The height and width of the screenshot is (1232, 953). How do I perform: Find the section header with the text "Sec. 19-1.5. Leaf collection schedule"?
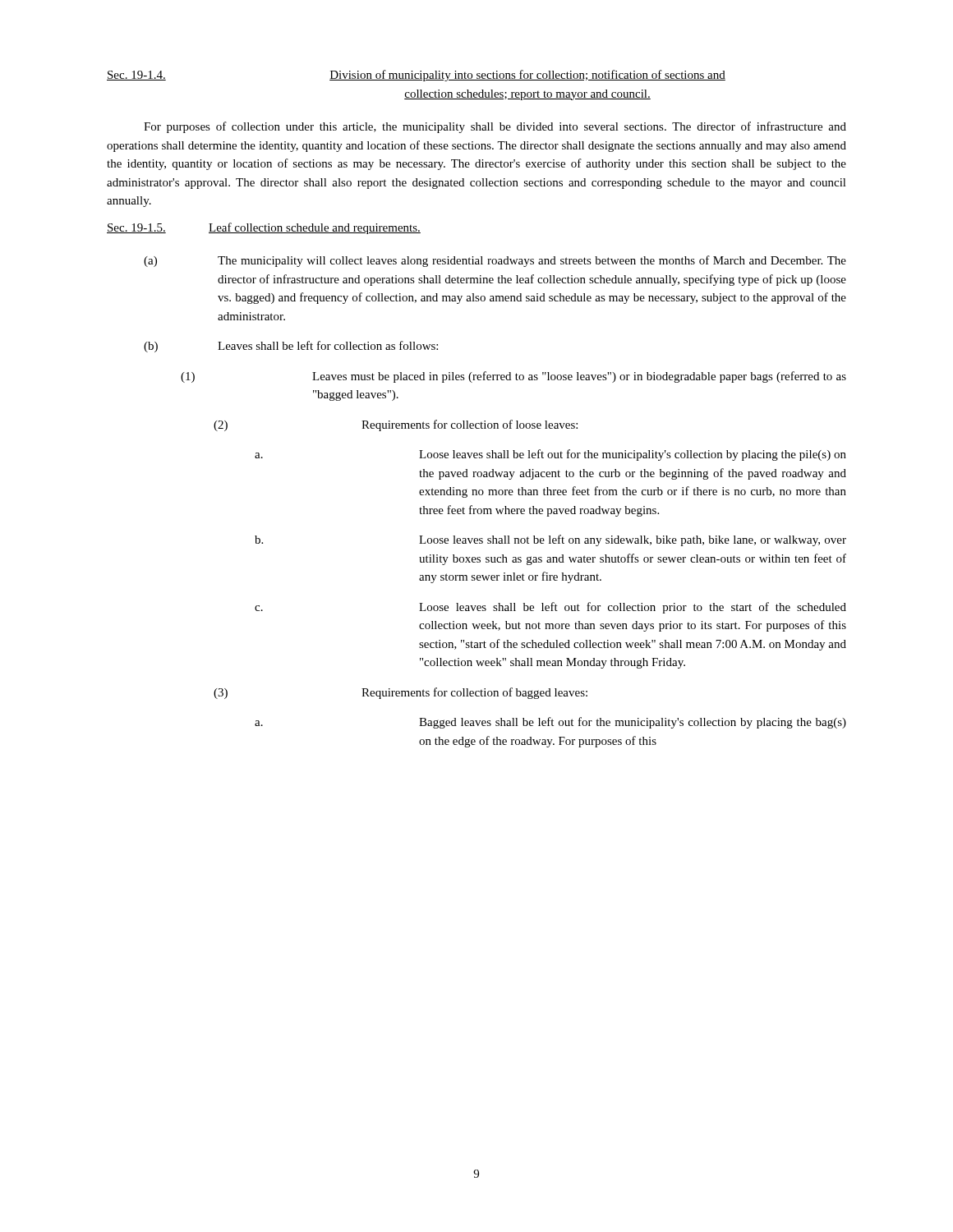tap(264, 227)
